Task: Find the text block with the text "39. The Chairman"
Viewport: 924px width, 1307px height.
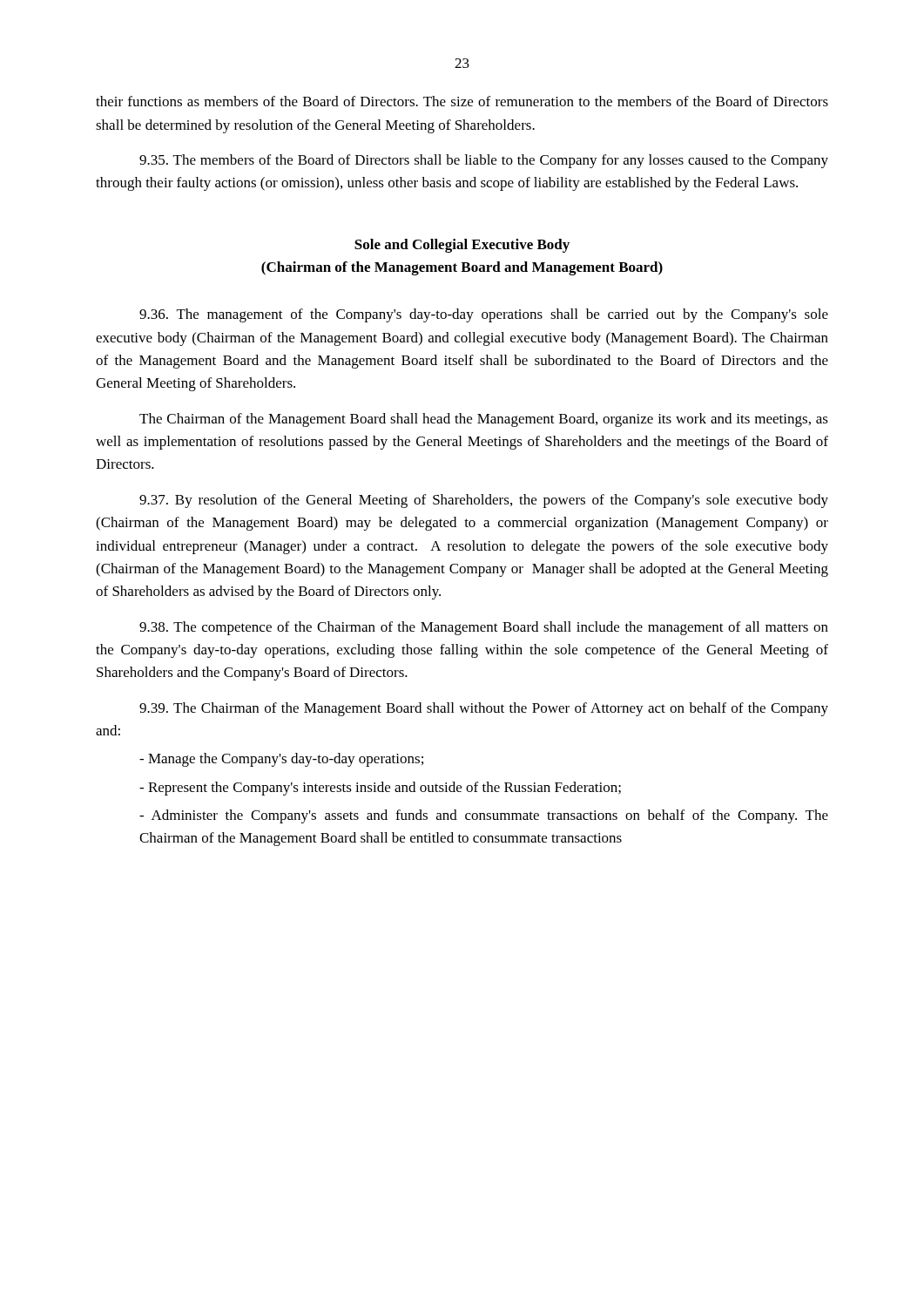Action: click(462, 719)
